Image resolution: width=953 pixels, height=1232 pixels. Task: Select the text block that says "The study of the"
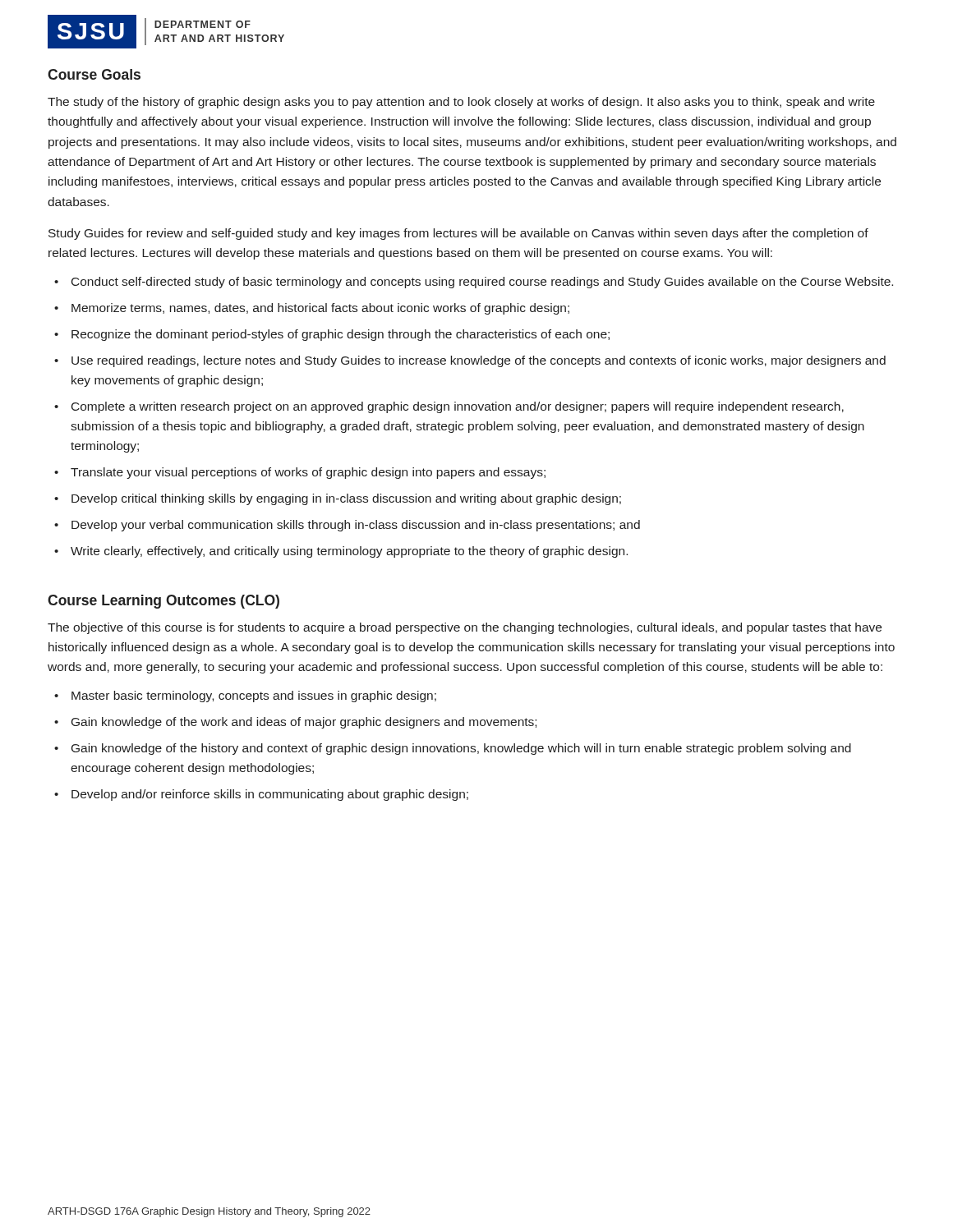tap(472, 151)
